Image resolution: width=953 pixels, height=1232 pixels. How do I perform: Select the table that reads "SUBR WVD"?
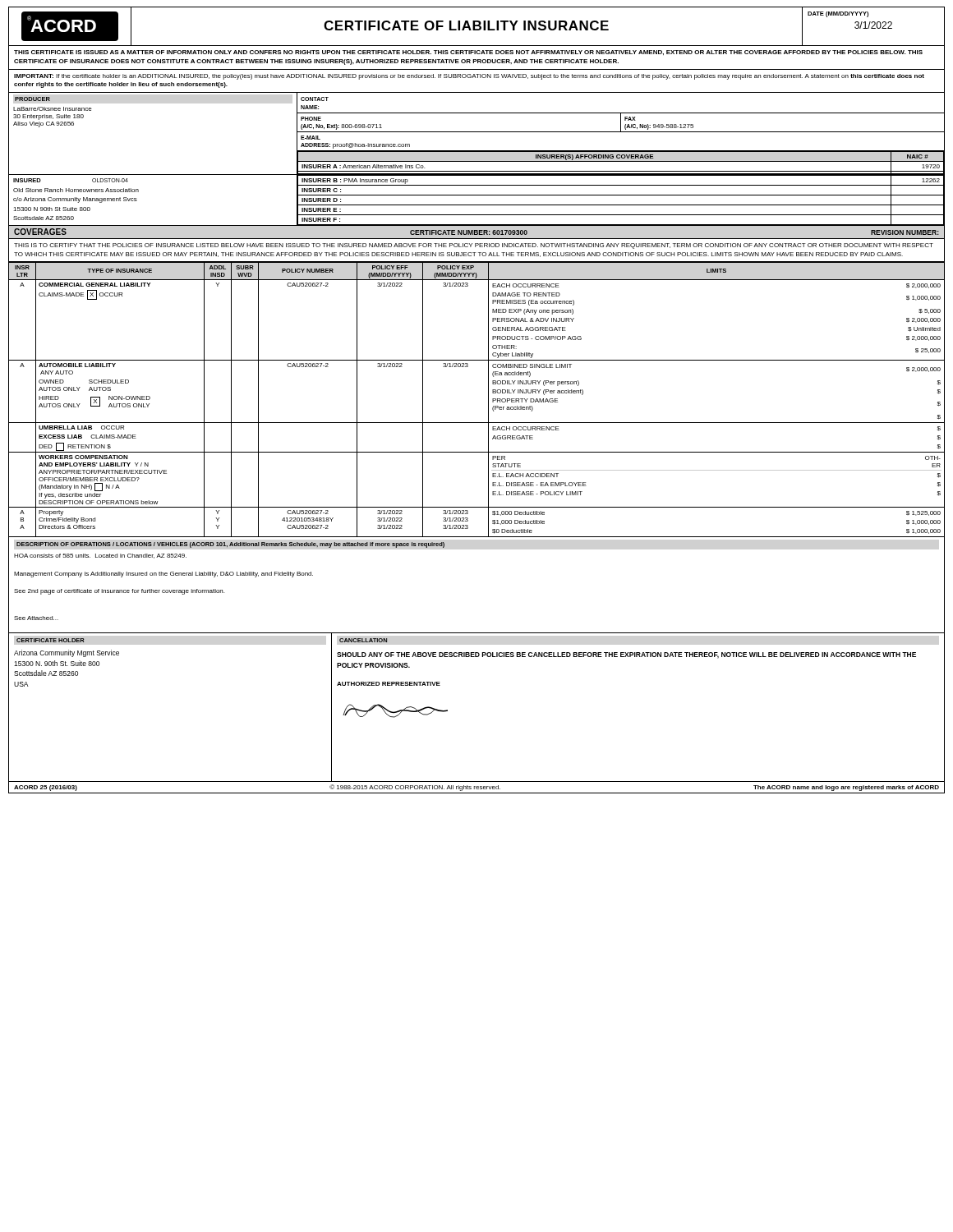tap(476, 400)
